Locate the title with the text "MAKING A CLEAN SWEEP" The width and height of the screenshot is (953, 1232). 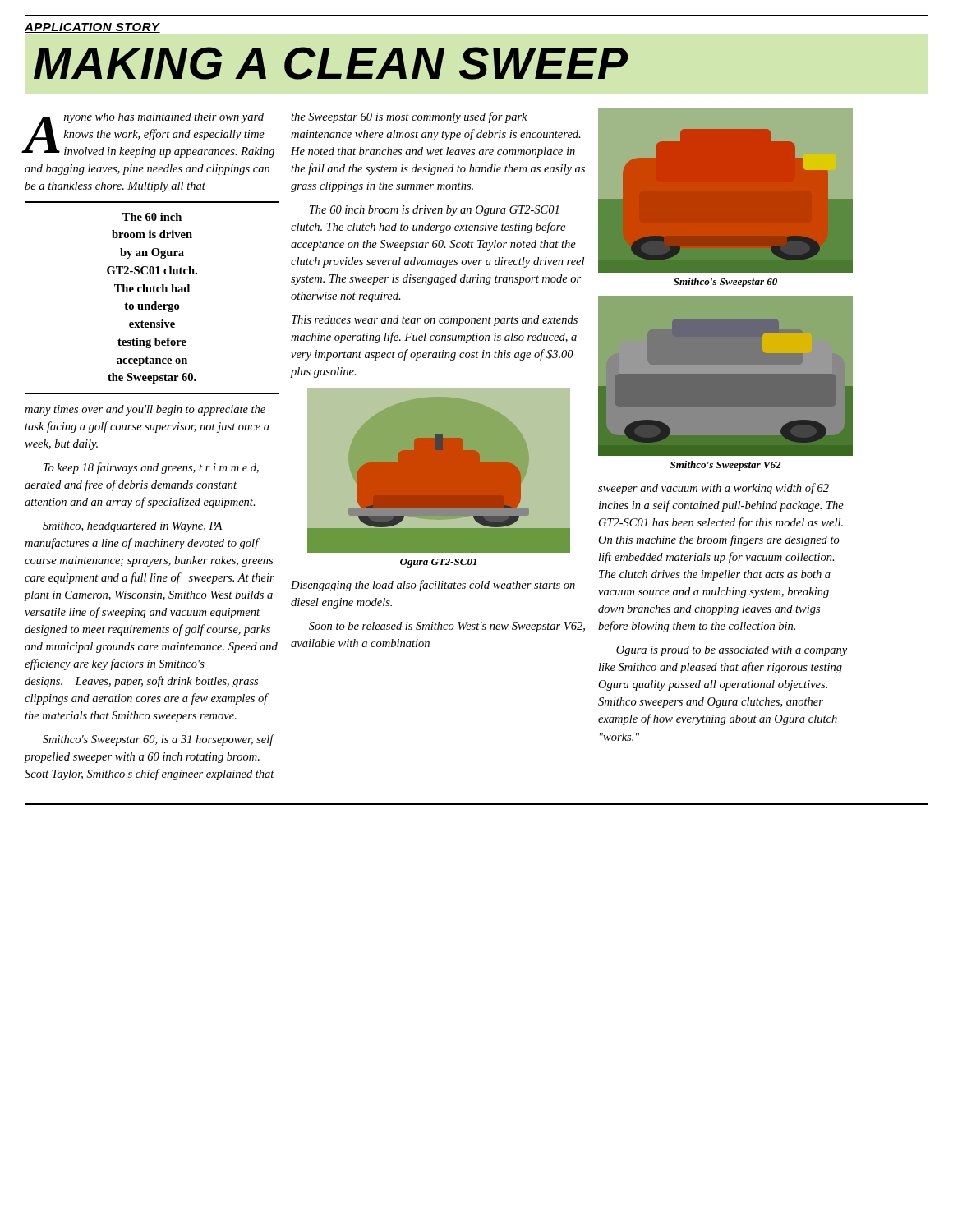pyautogui.click(x=476, y=64)
